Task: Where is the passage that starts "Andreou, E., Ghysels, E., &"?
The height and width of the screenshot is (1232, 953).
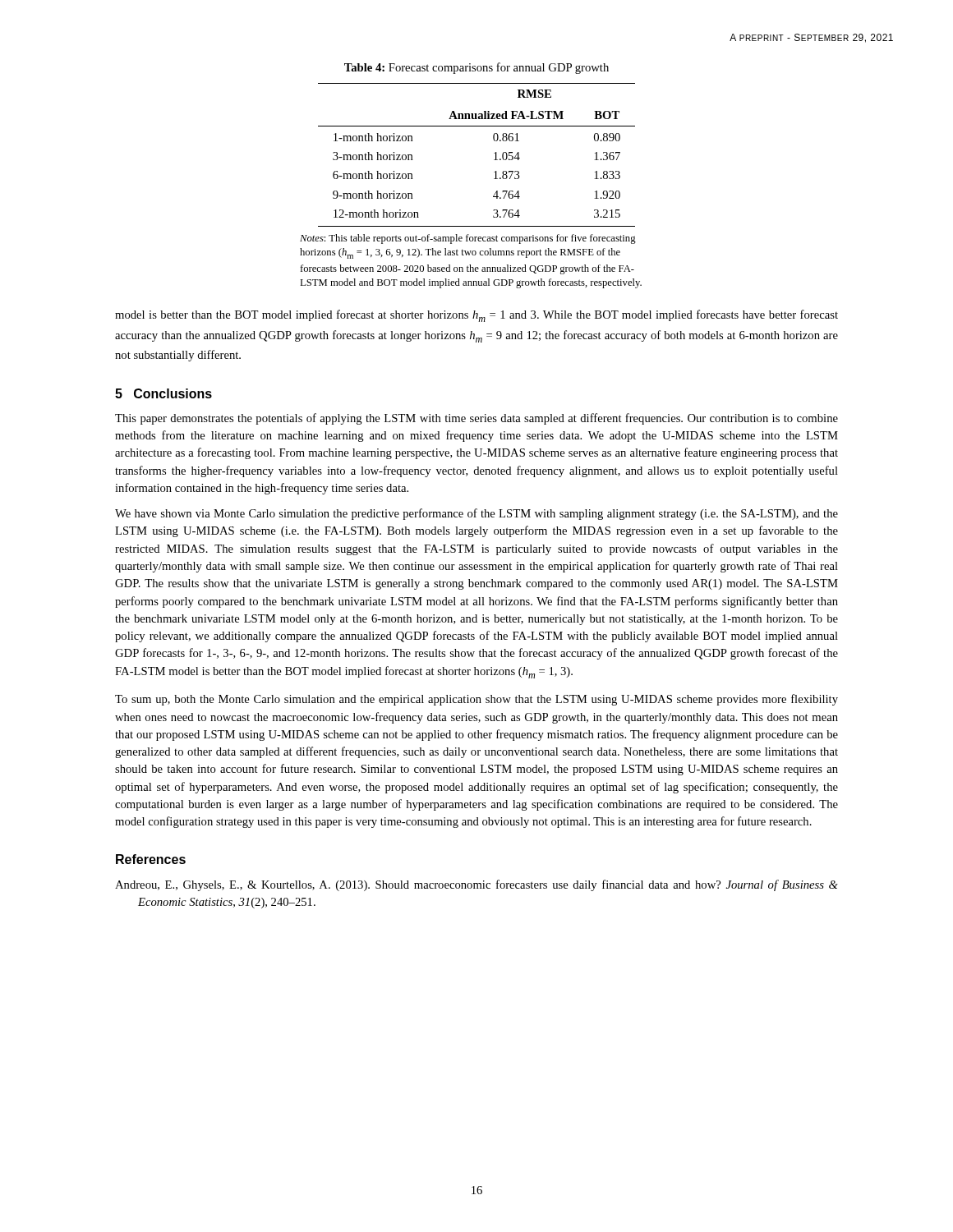Action: click(x=476, y=893)
